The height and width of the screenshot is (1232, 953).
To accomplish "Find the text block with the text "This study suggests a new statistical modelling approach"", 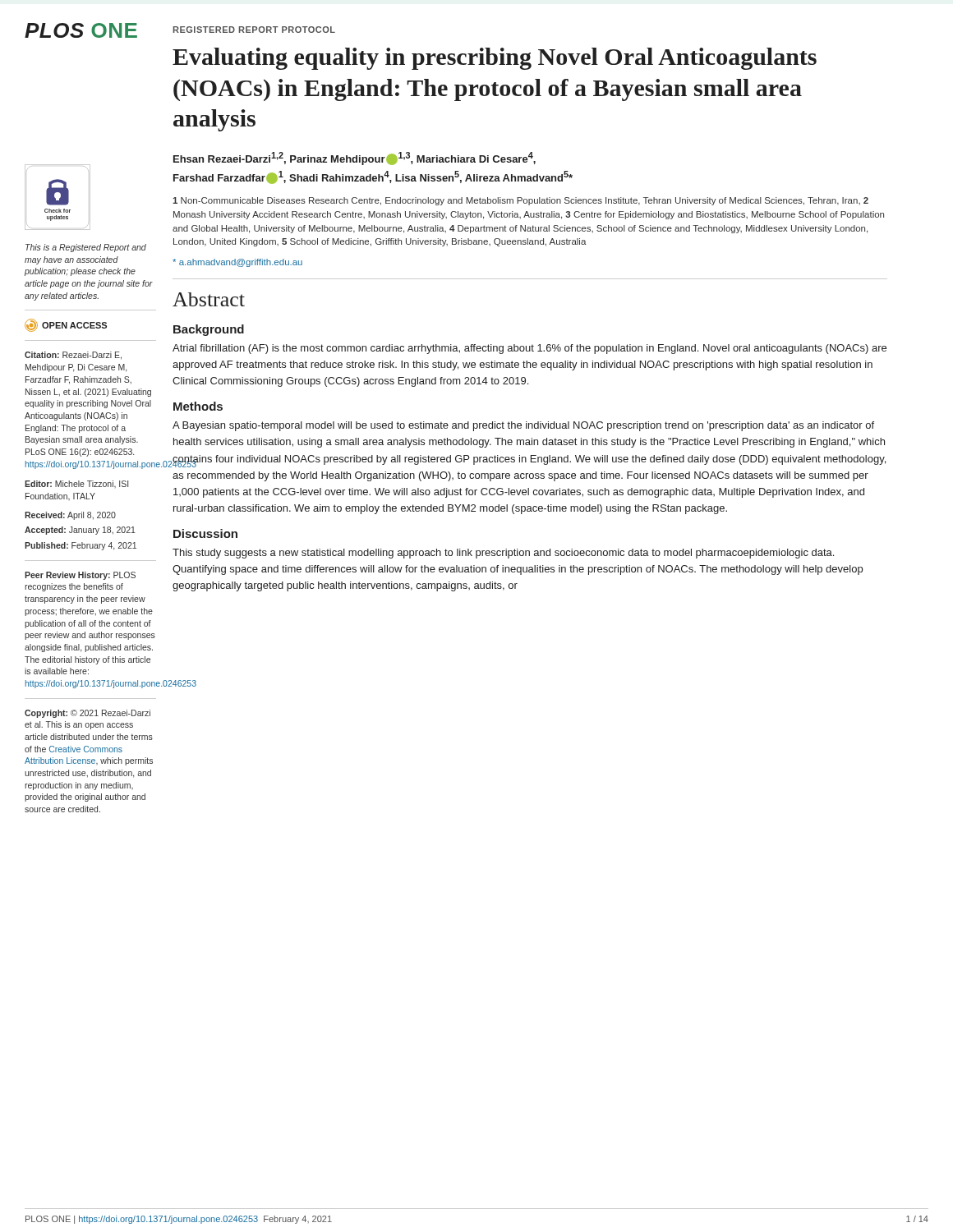I will (x=518, y=569).
